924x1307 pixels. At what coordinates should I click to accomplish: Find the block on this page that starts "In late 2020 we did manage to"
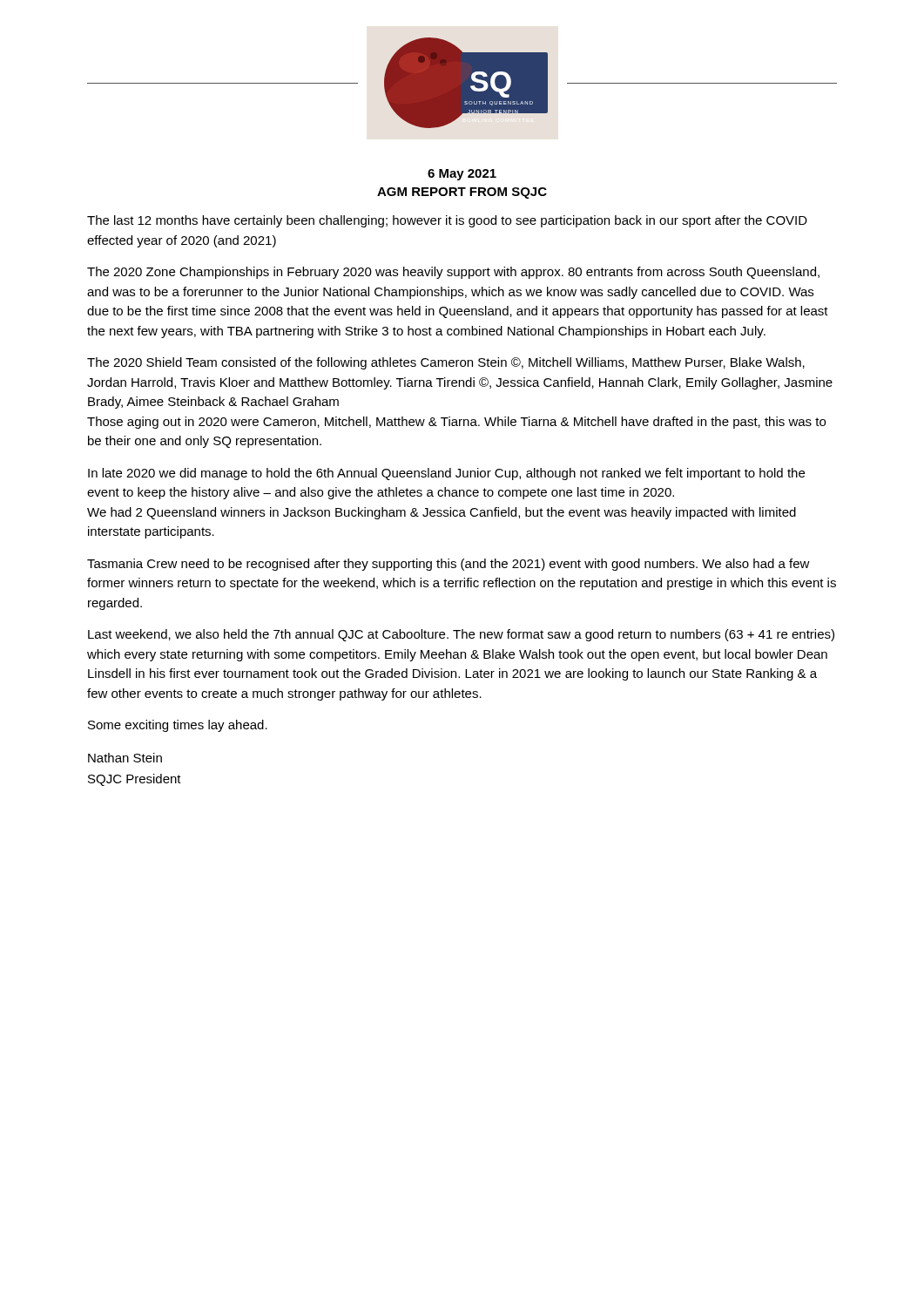[x=462, y=502]
